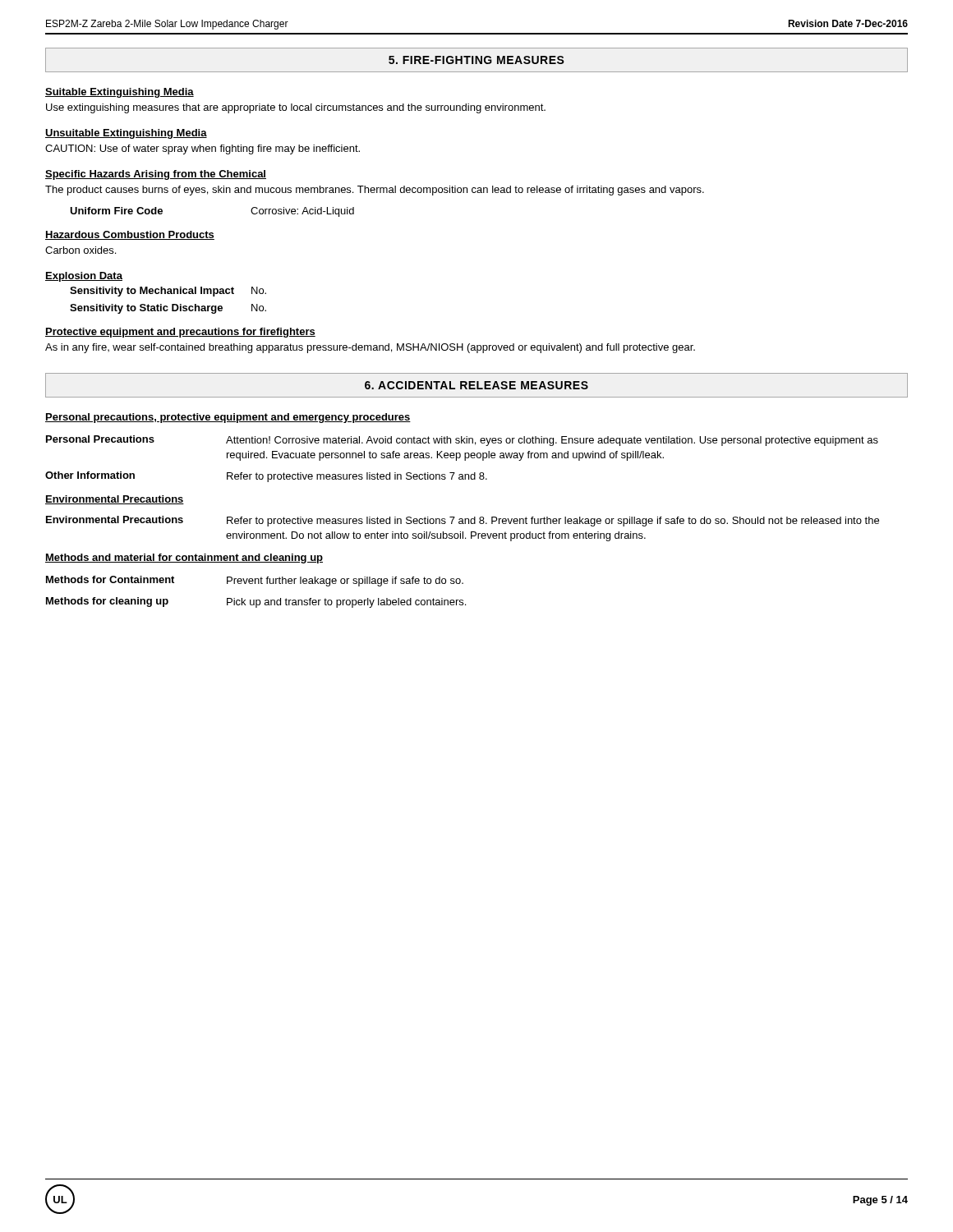Find the text block starting "5. FIRE-FIGHTING MEASURES"
The height and width of the screenshot is (1232, 953).
(476, 60)
